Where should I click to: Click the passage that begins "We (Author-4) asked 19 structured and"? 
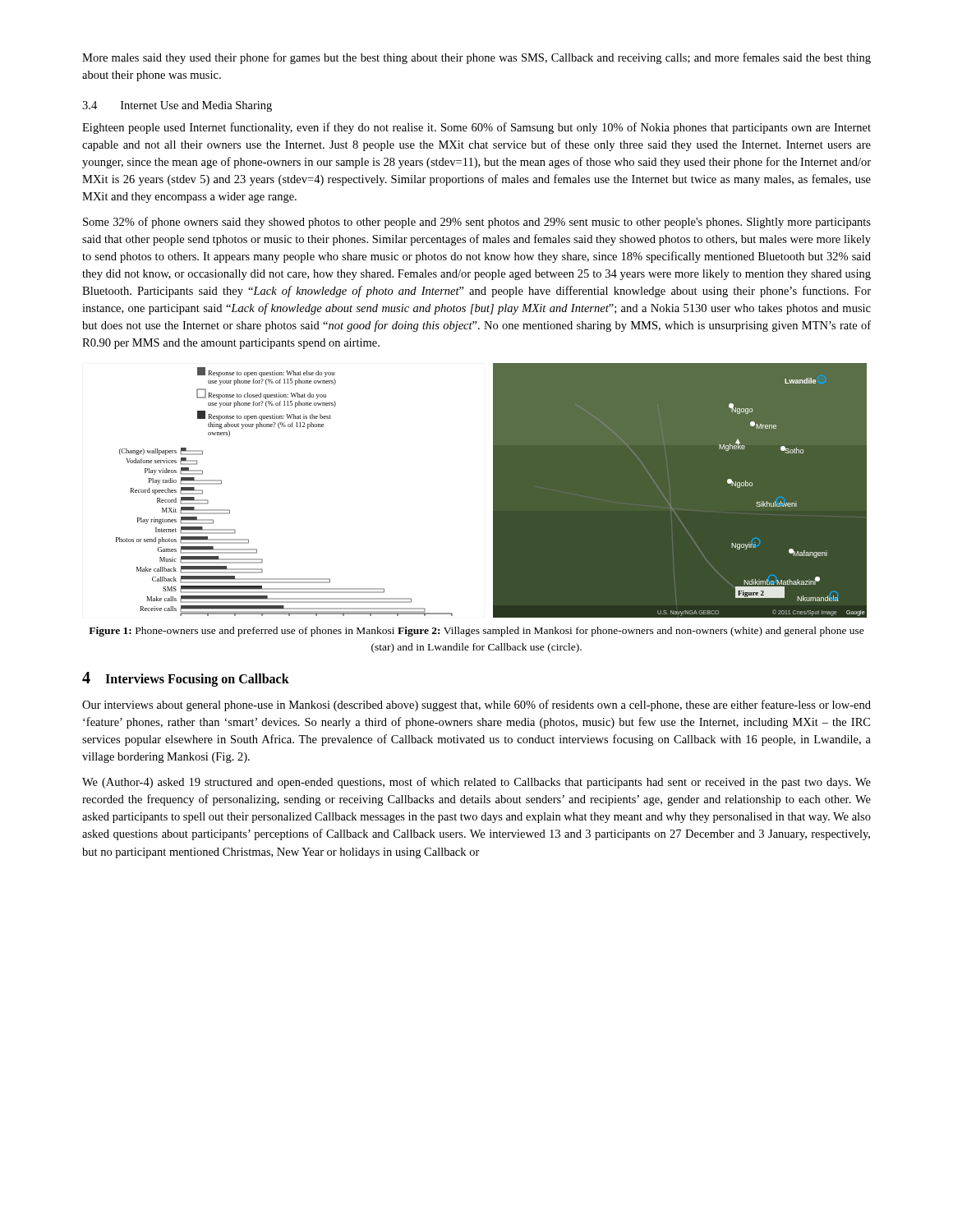point(476,817)
